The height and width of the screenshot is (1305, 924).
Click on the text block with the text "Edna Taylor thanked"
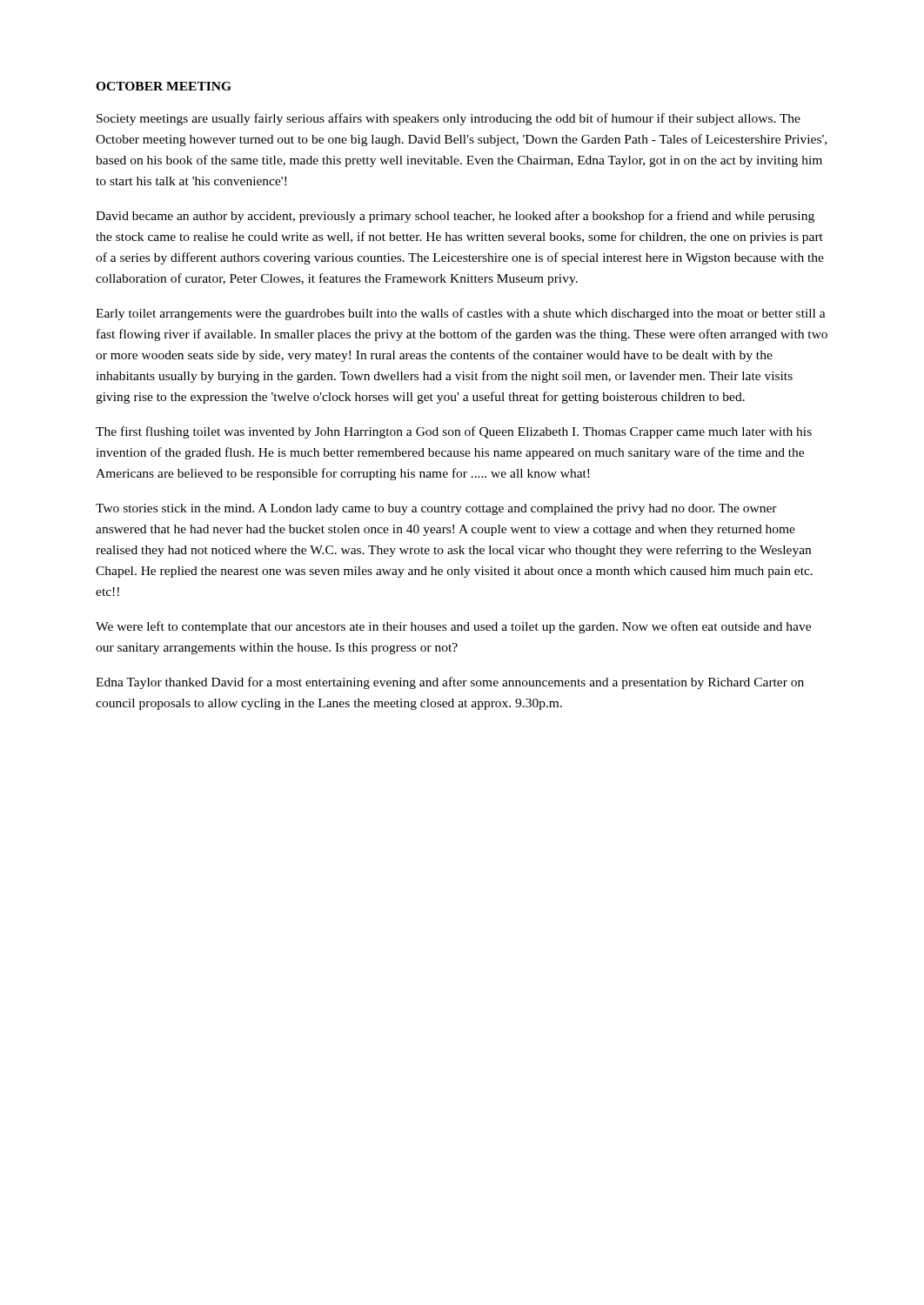450,692
